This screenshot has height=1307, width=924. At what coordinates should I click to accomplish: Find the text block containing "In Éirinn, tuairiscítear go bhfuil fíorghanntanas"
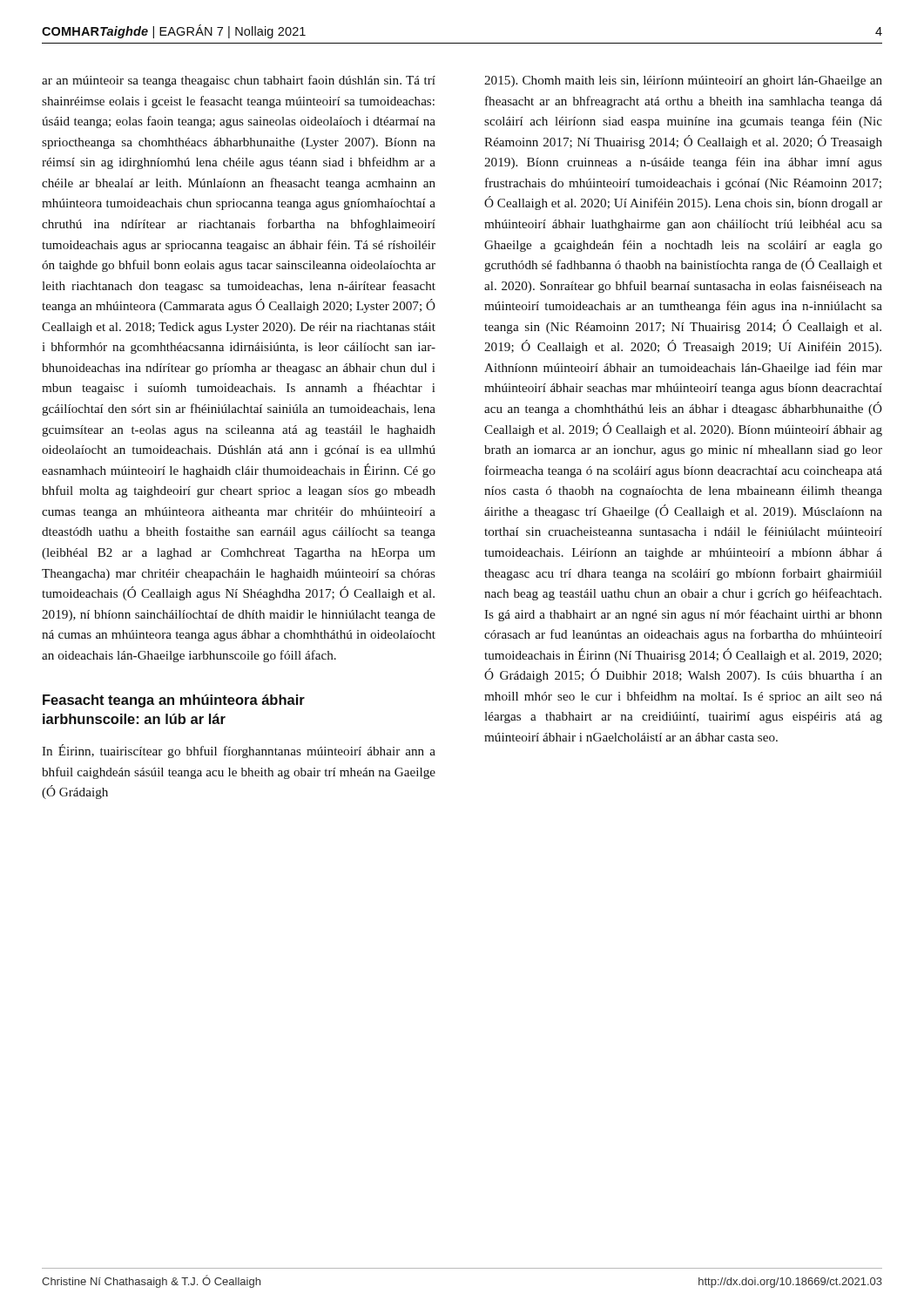pyautogui.click(x=239, y=771)
